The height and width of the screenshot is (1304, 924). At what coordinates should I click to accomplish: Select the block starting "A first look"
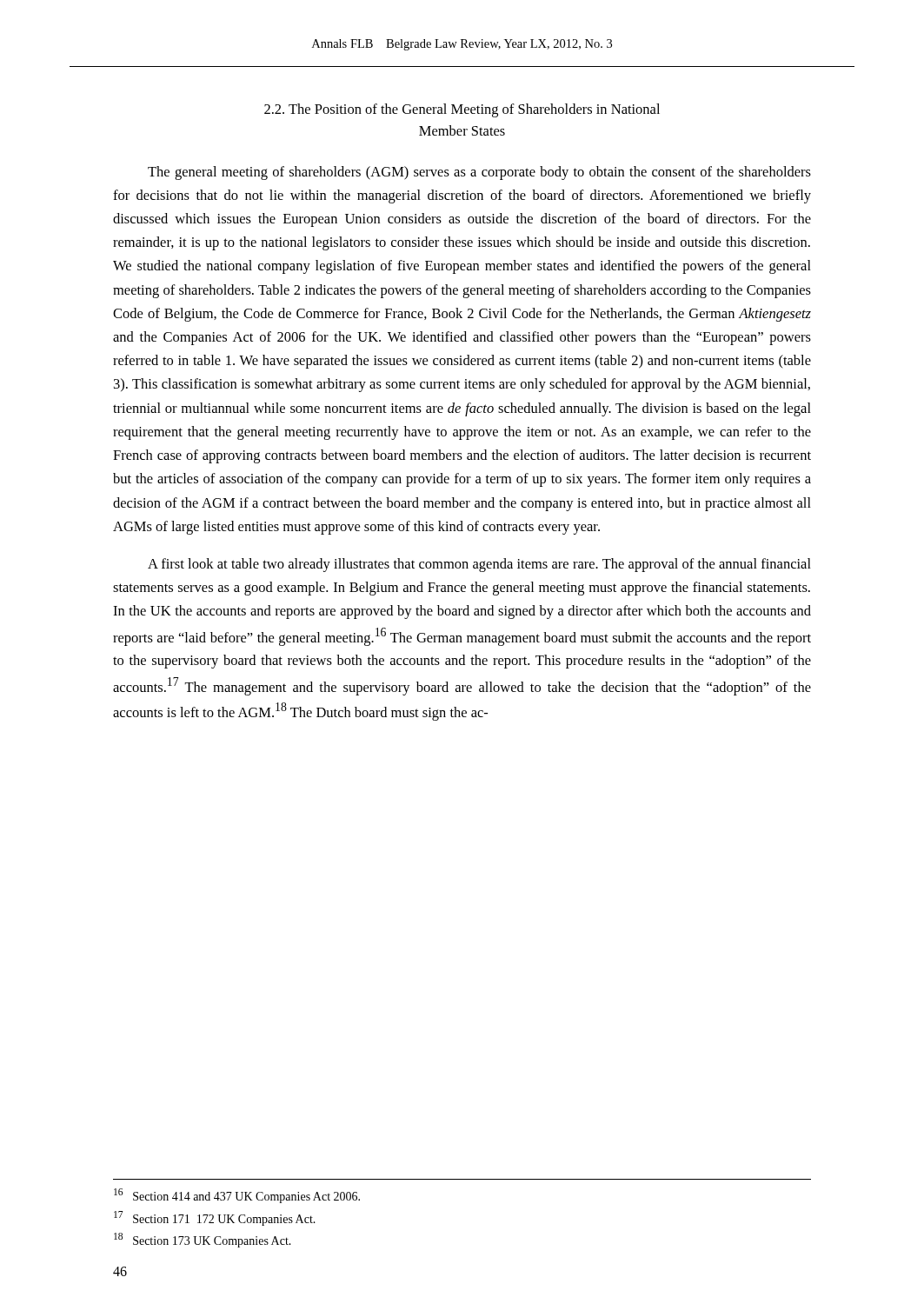462,638
